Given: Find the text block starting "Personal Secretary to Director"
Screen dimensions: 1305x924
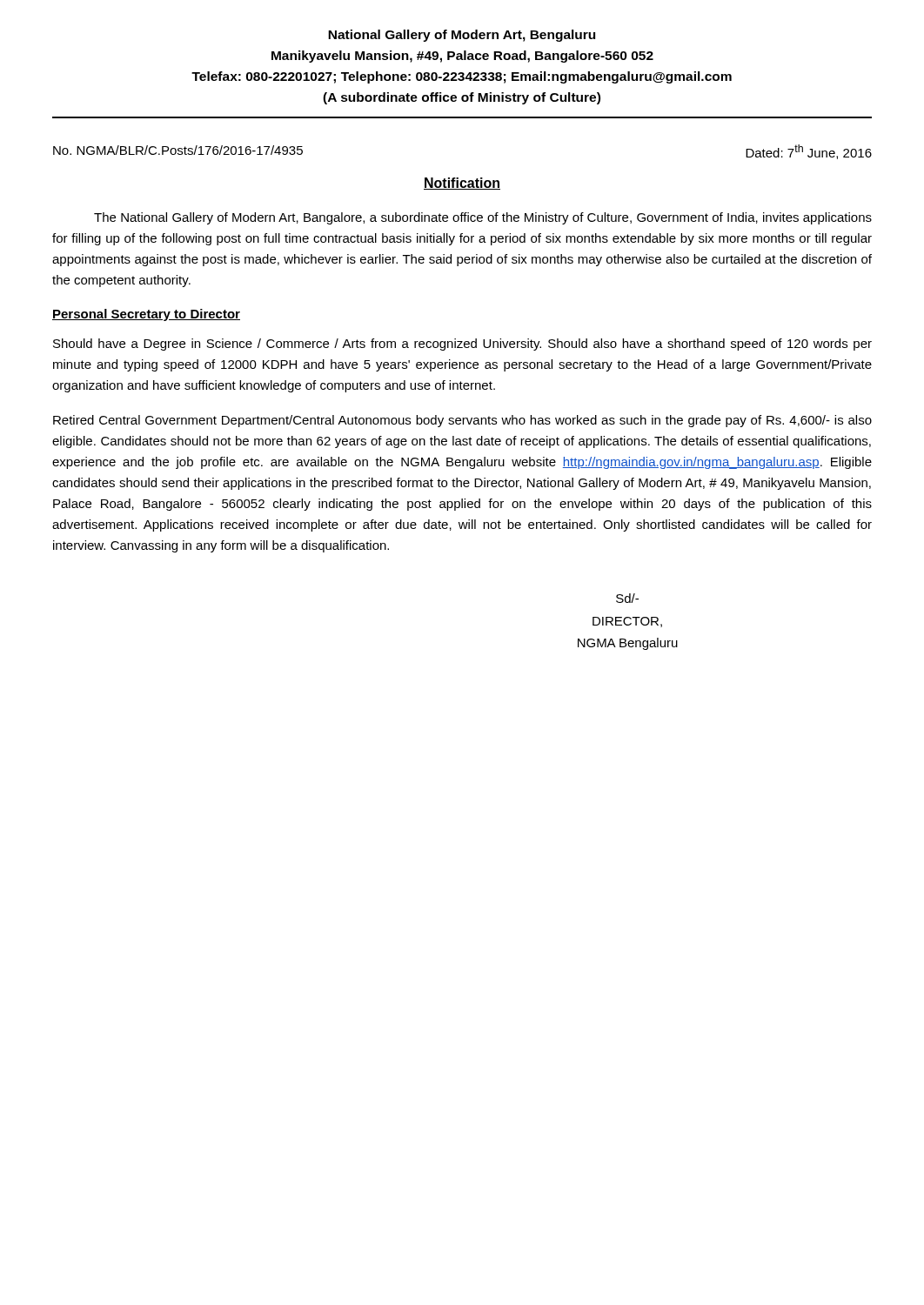Looking at the screenshot, I should (x=146, y=314).
